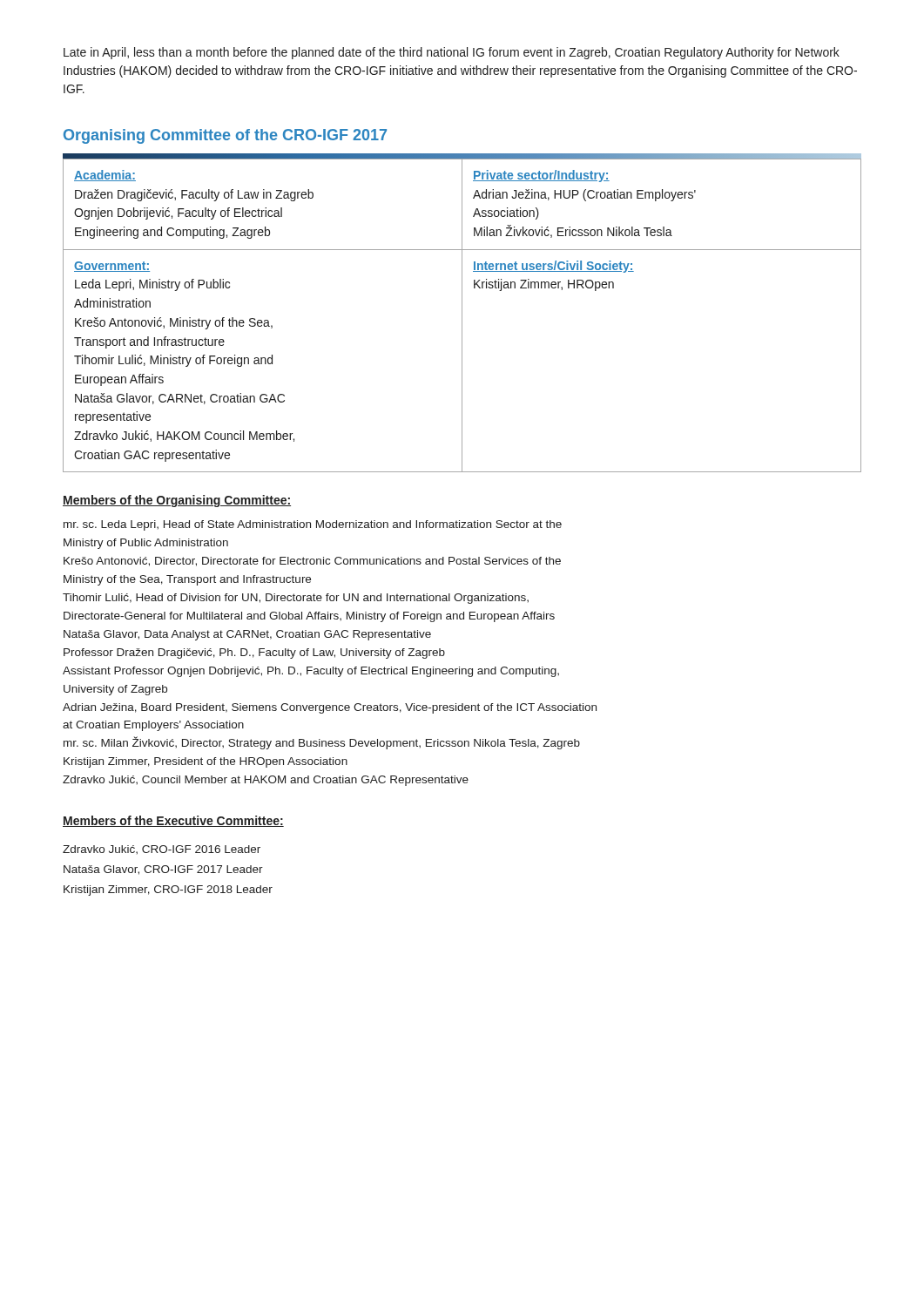The height and width of the screenshot is (1307, 924).
Task: Find the block starting "Zdravko Jukić, CRO-IGF"
Action: [168, 869]
